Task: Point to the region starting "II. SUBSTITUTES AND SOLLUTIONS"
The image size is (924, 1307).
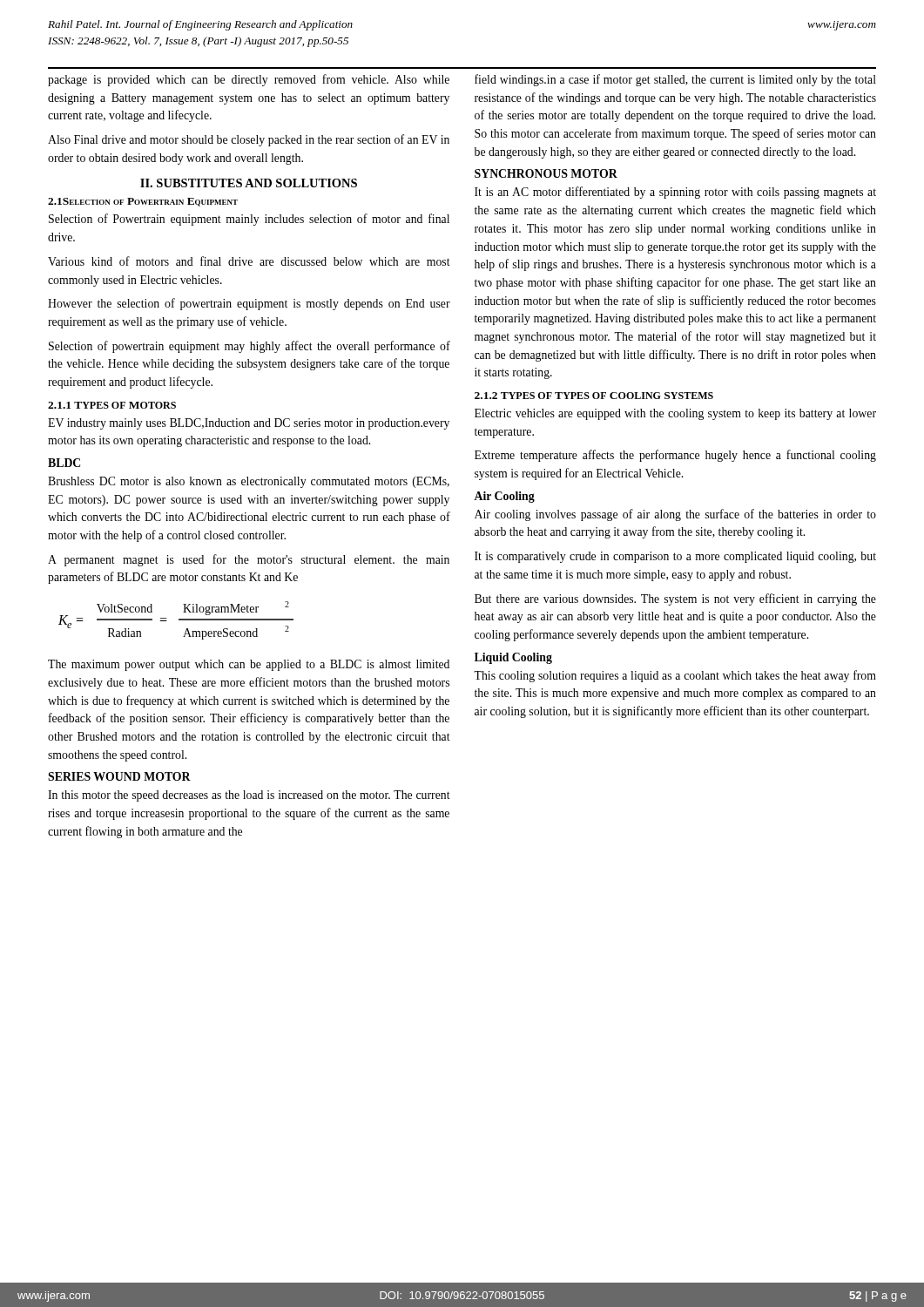Action: (x=249, y=183)
